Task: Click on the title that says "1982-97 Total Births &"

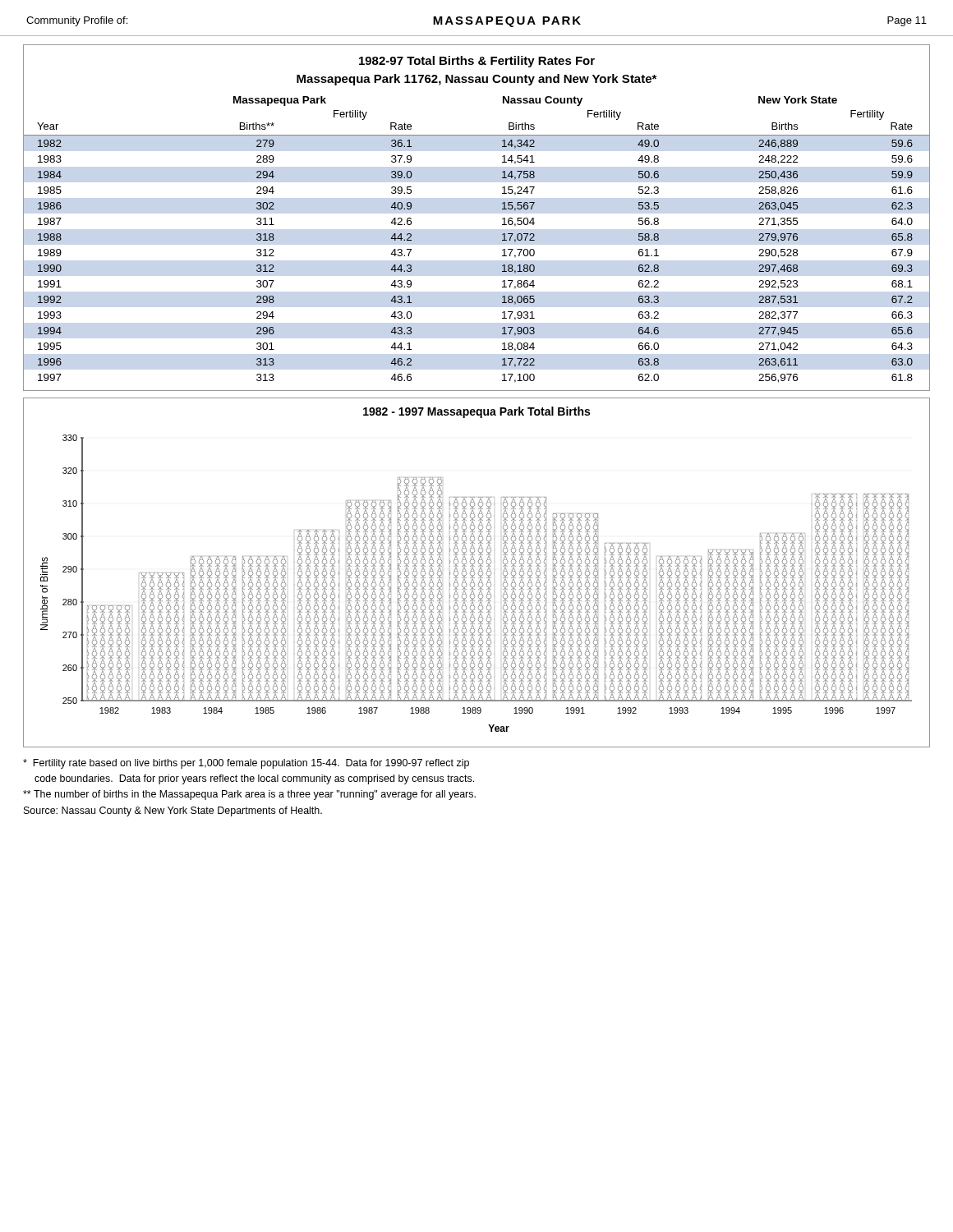Action: (x=476, y=69)
